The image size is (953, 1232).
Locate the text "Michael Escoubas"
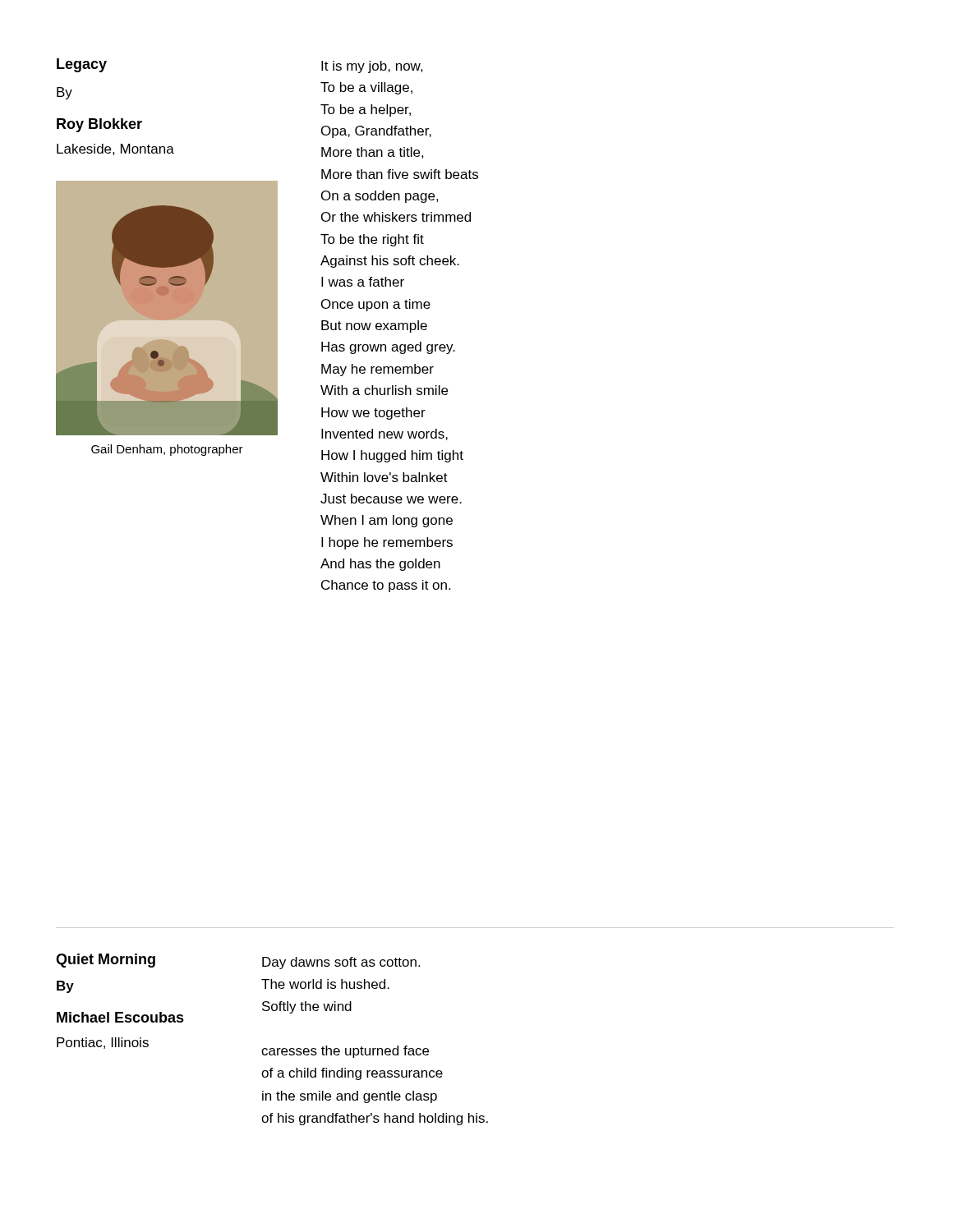click(120, 1017)
